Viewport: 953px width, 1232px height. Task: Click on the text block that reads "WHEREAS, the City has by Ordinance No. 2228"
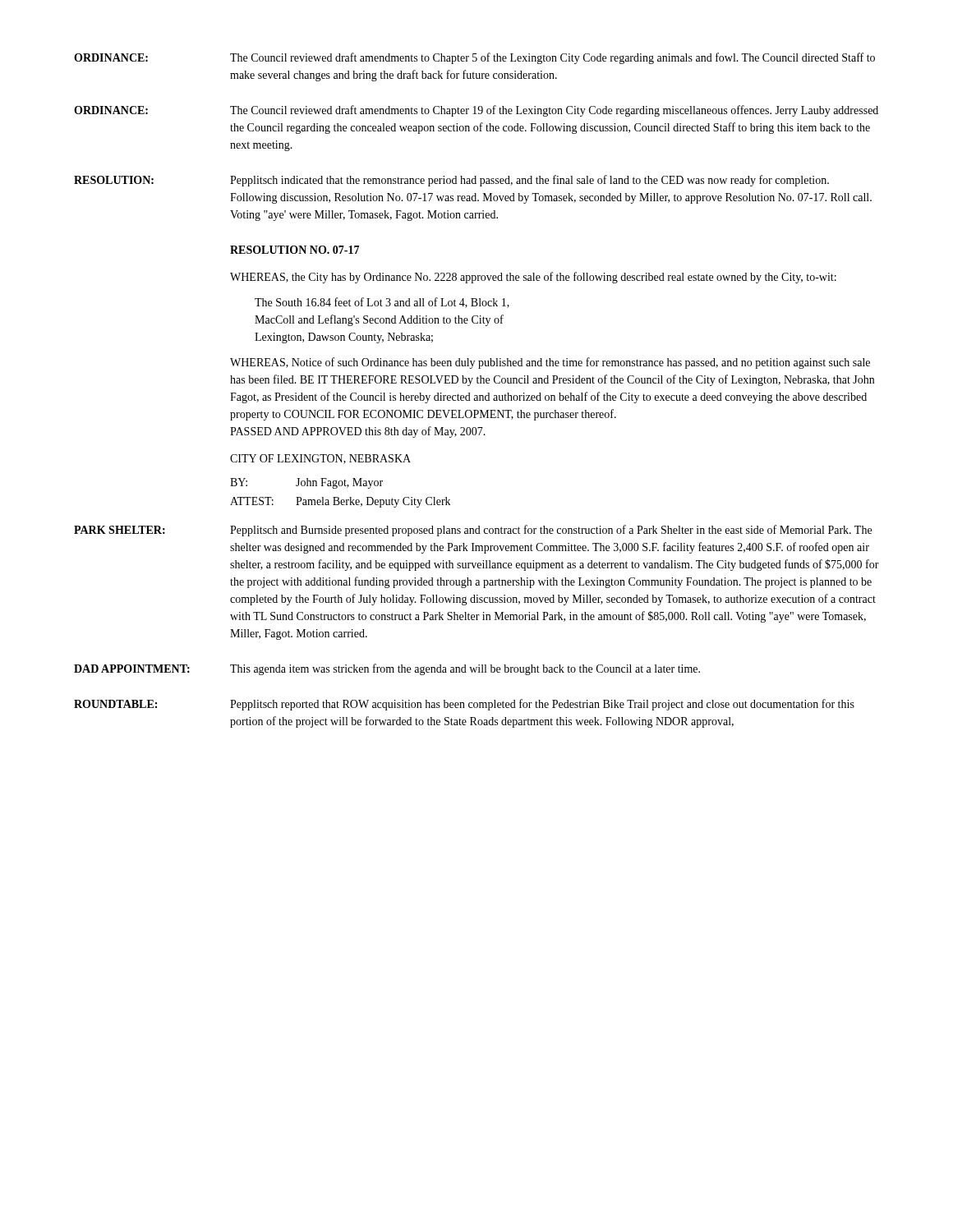coord(533,277)
